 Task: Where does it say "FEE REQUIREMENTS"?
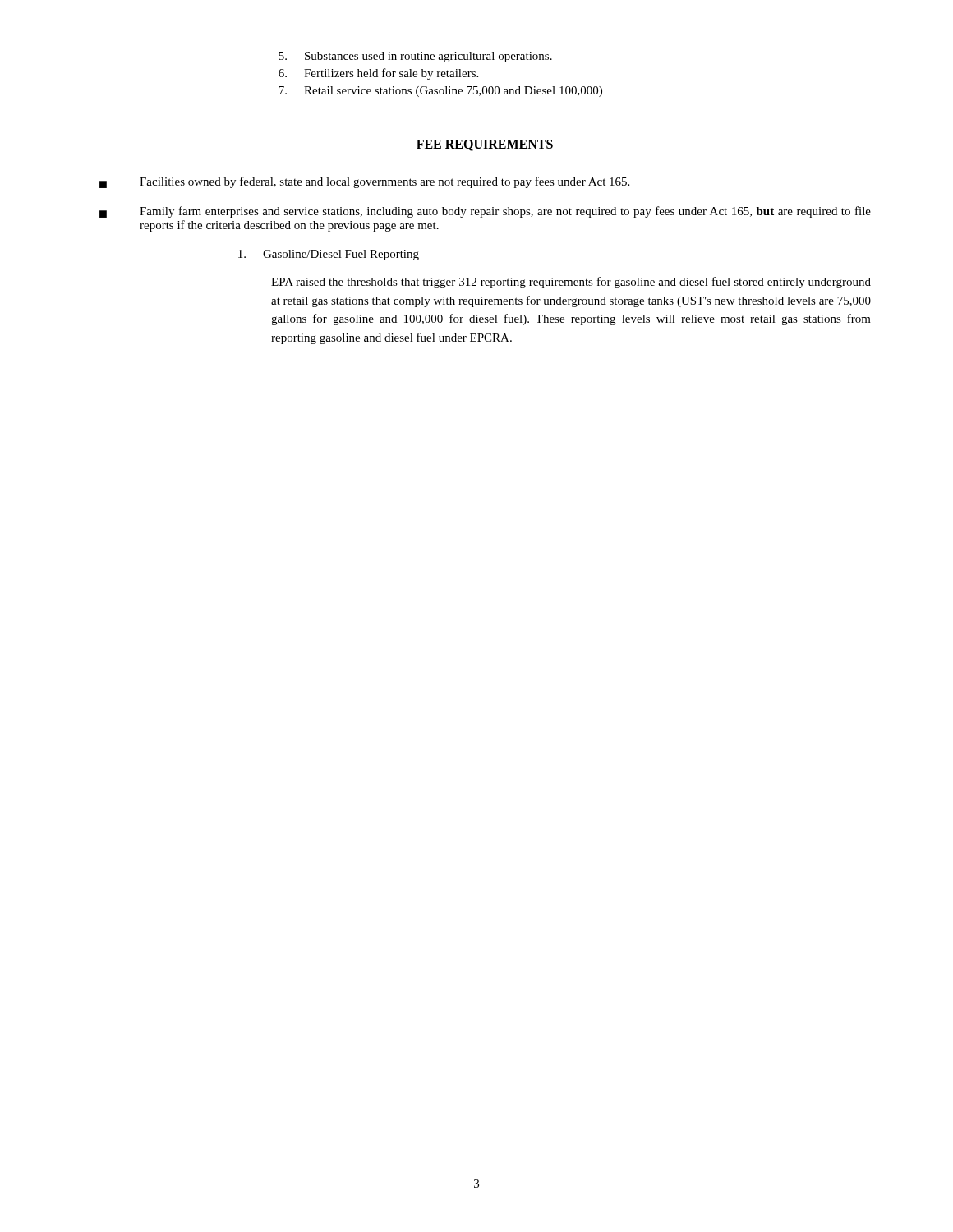pos(485,144)
